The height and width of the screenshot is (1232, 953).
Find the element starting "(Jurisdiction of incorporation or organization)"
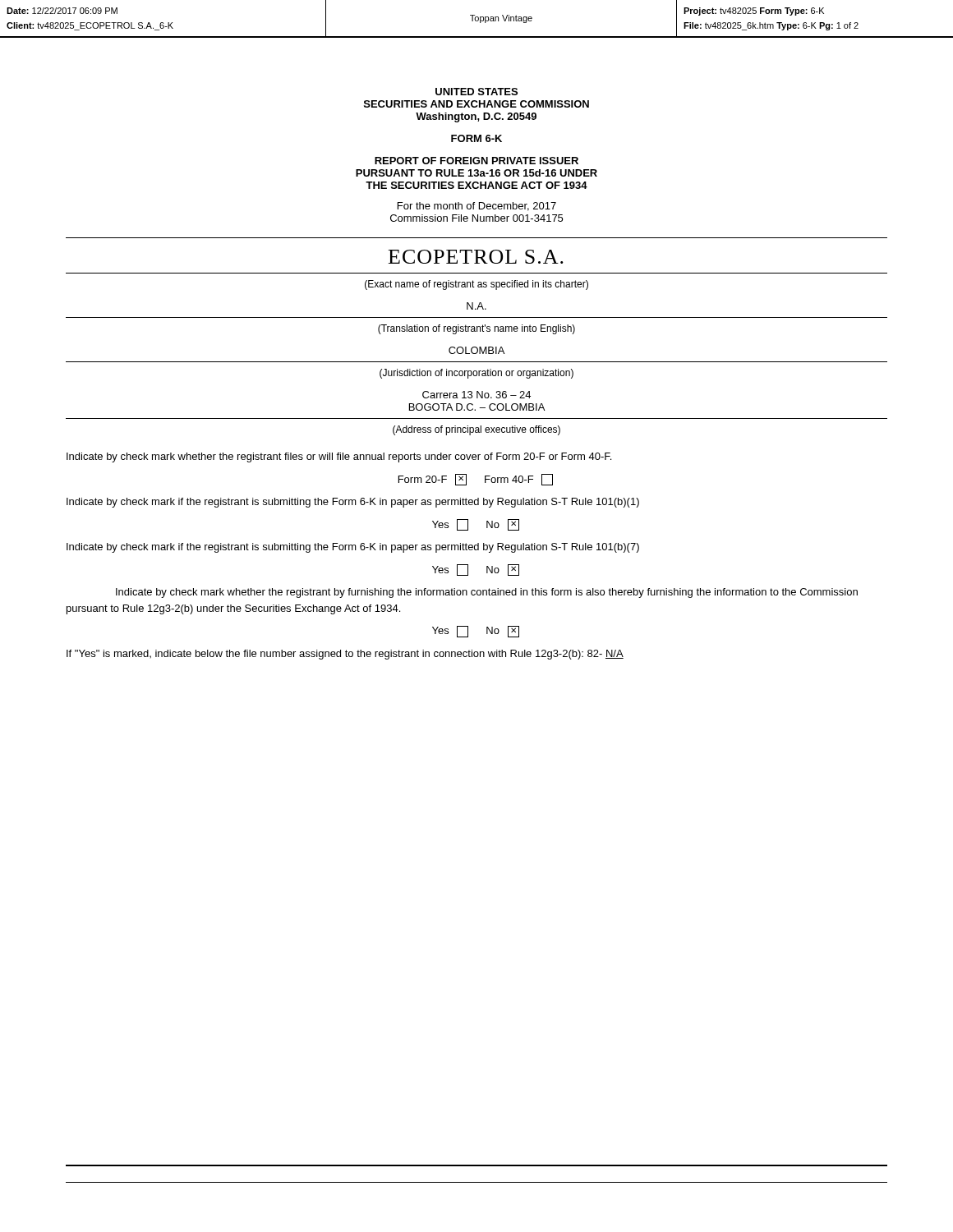[476, 373]
